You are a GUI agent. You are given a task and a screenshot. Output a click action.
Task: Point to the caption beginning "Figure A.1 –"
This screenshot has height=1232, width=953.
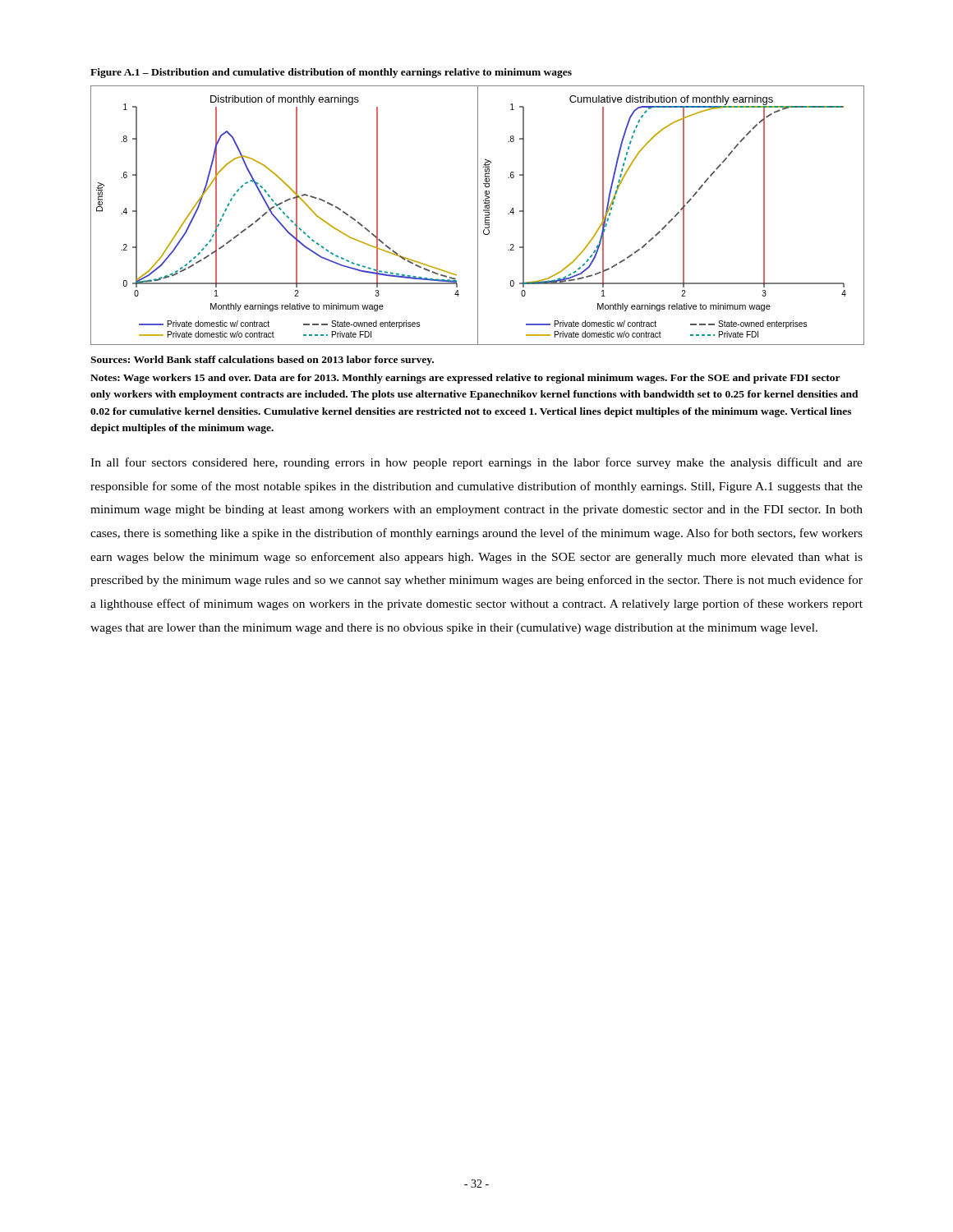coord(331,72)
